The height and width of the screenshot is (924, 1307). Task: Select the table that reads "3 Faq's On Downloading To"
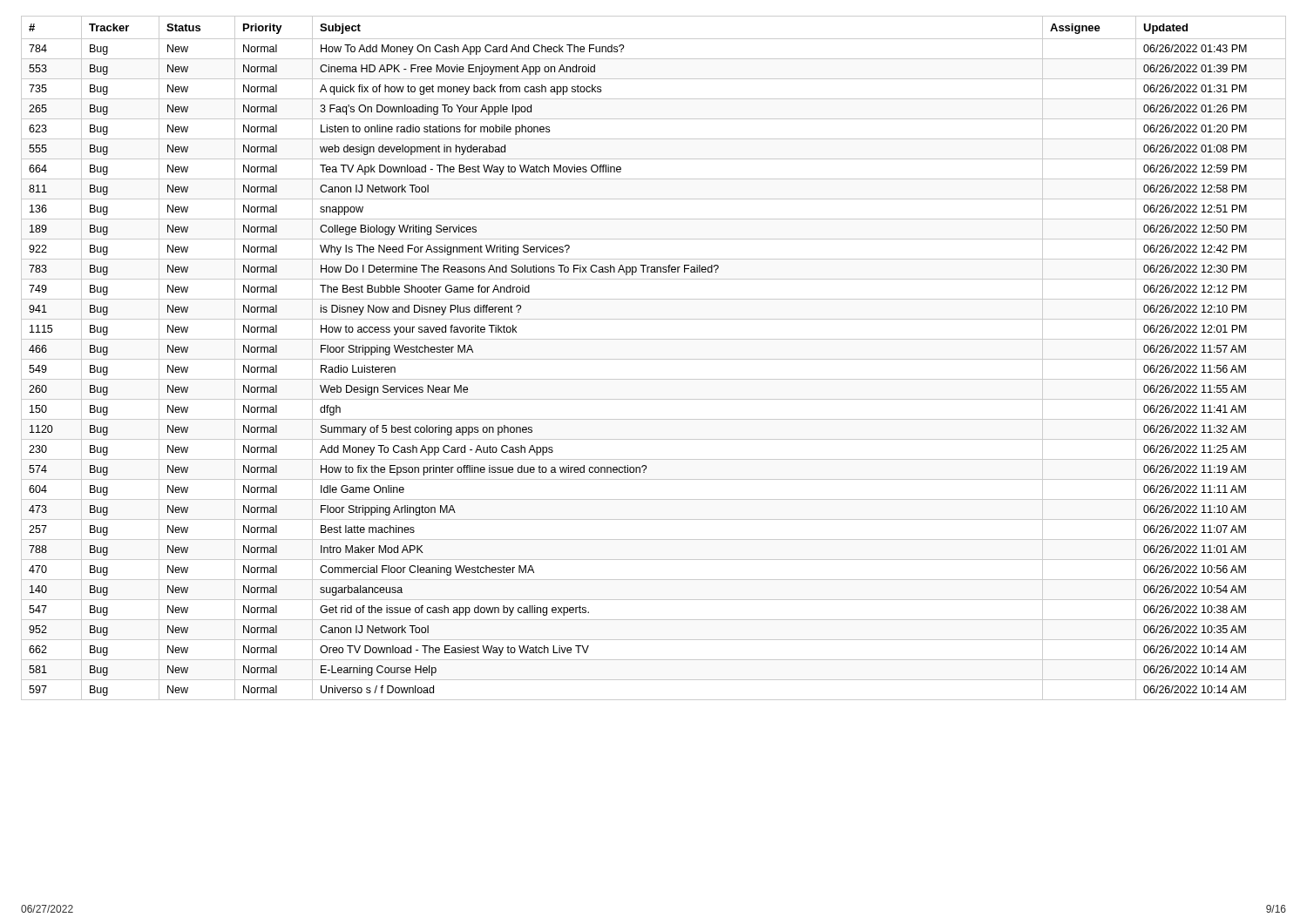click(654, 358)
